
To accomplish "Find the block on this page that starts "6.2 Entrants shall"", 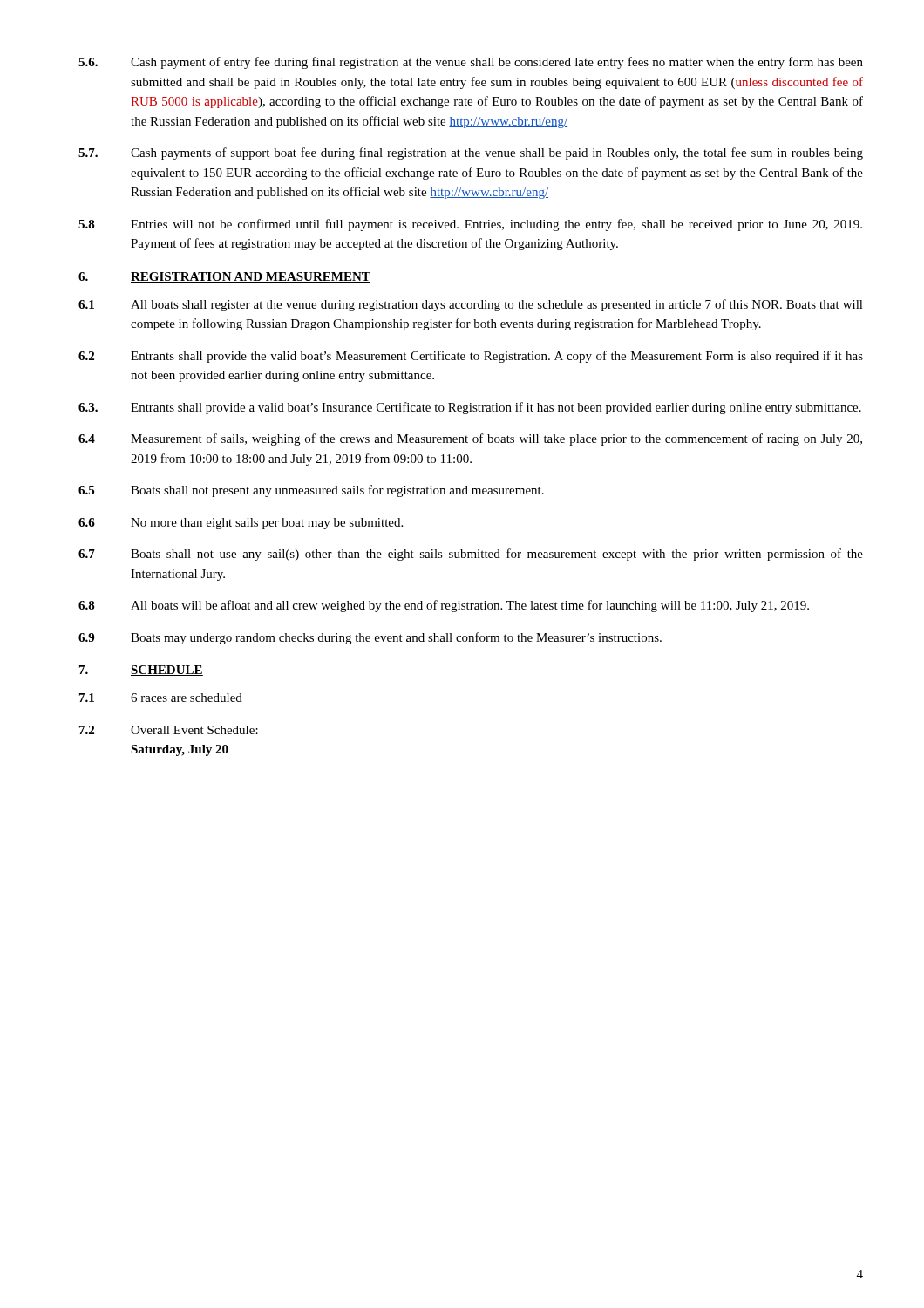I will [471, 365].
